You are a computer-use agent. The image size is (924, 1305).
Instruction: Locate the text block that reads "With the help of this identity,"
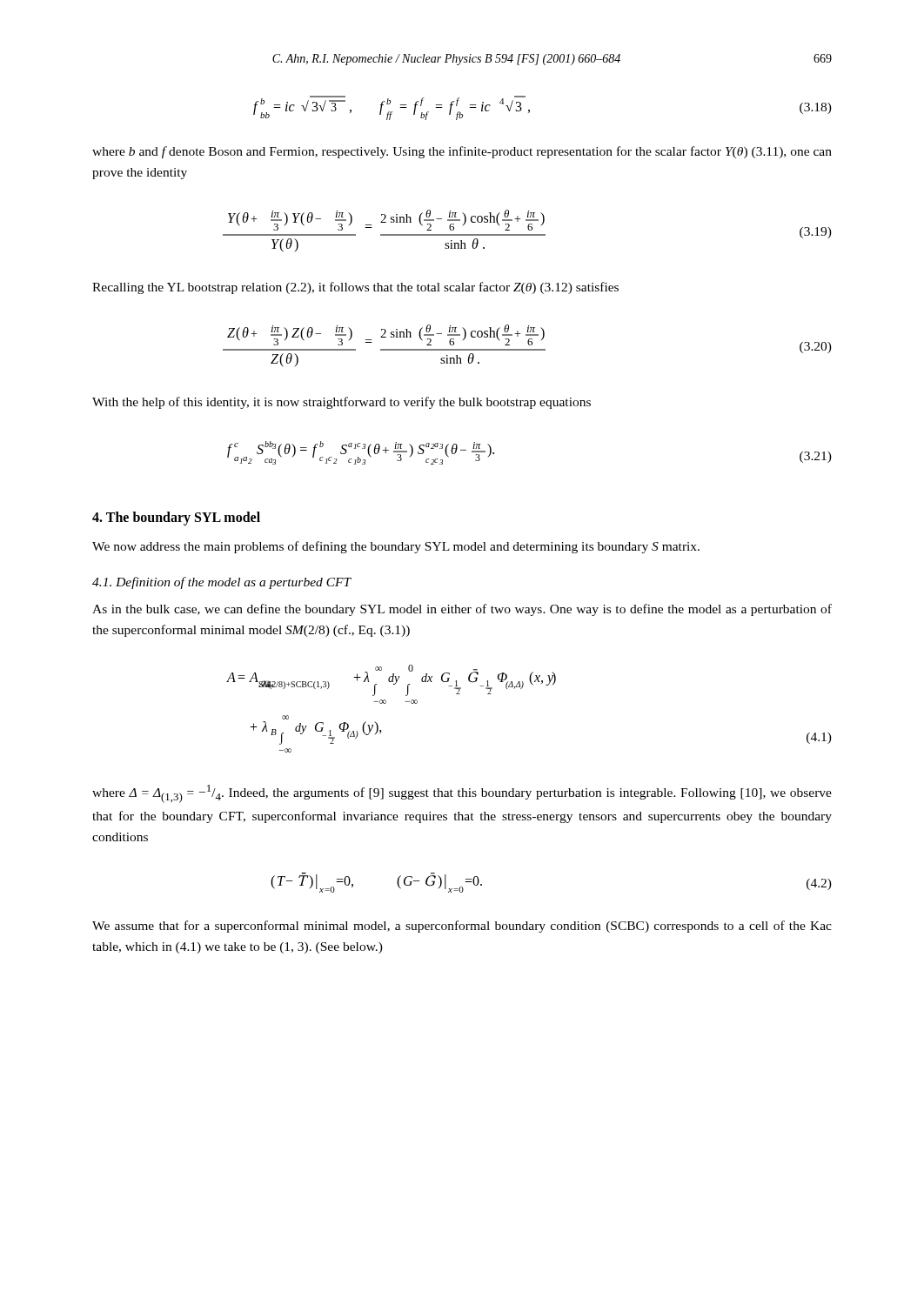342,402
